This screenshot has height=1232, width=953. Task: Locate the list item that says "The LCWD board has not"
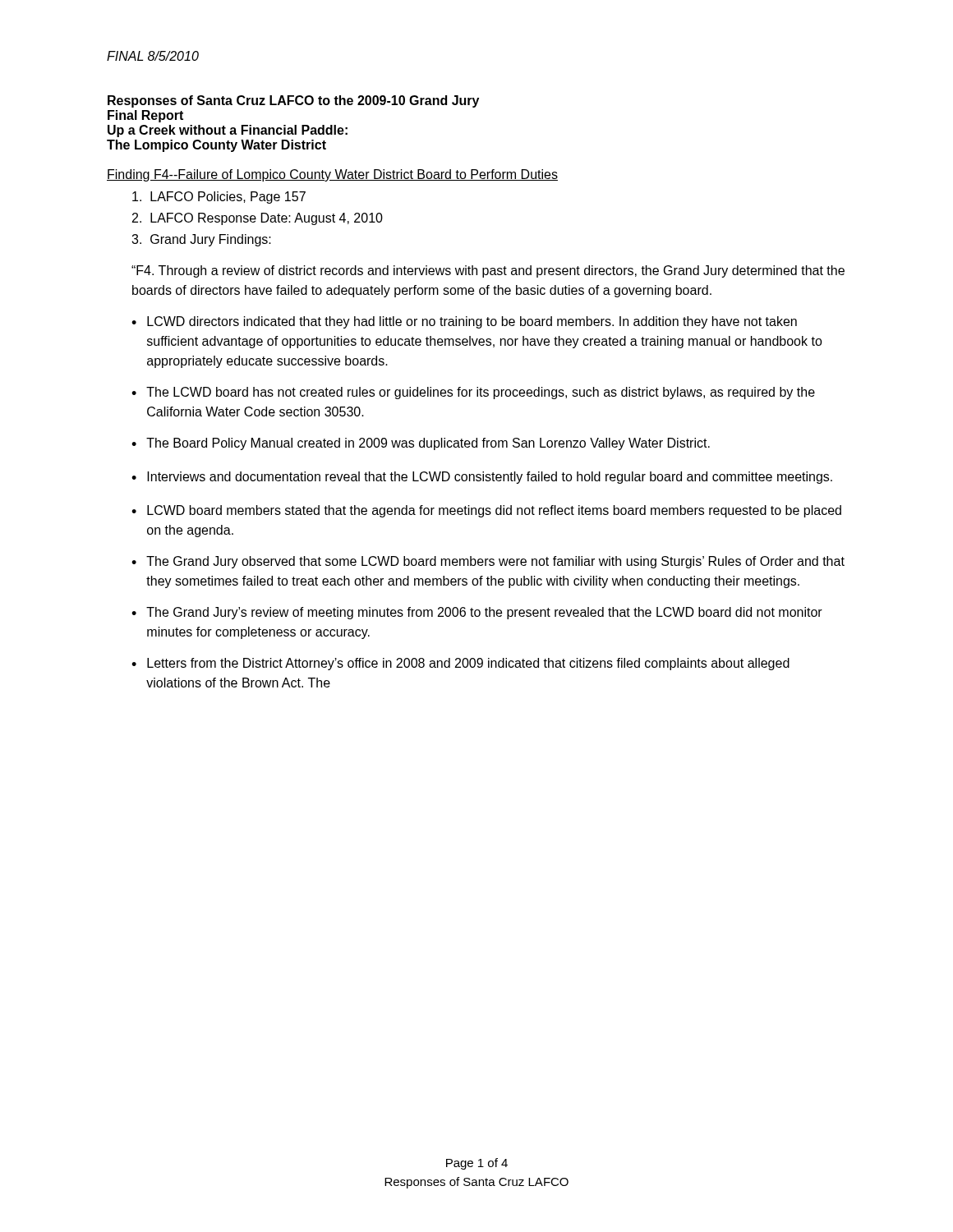tap(496, 402)
